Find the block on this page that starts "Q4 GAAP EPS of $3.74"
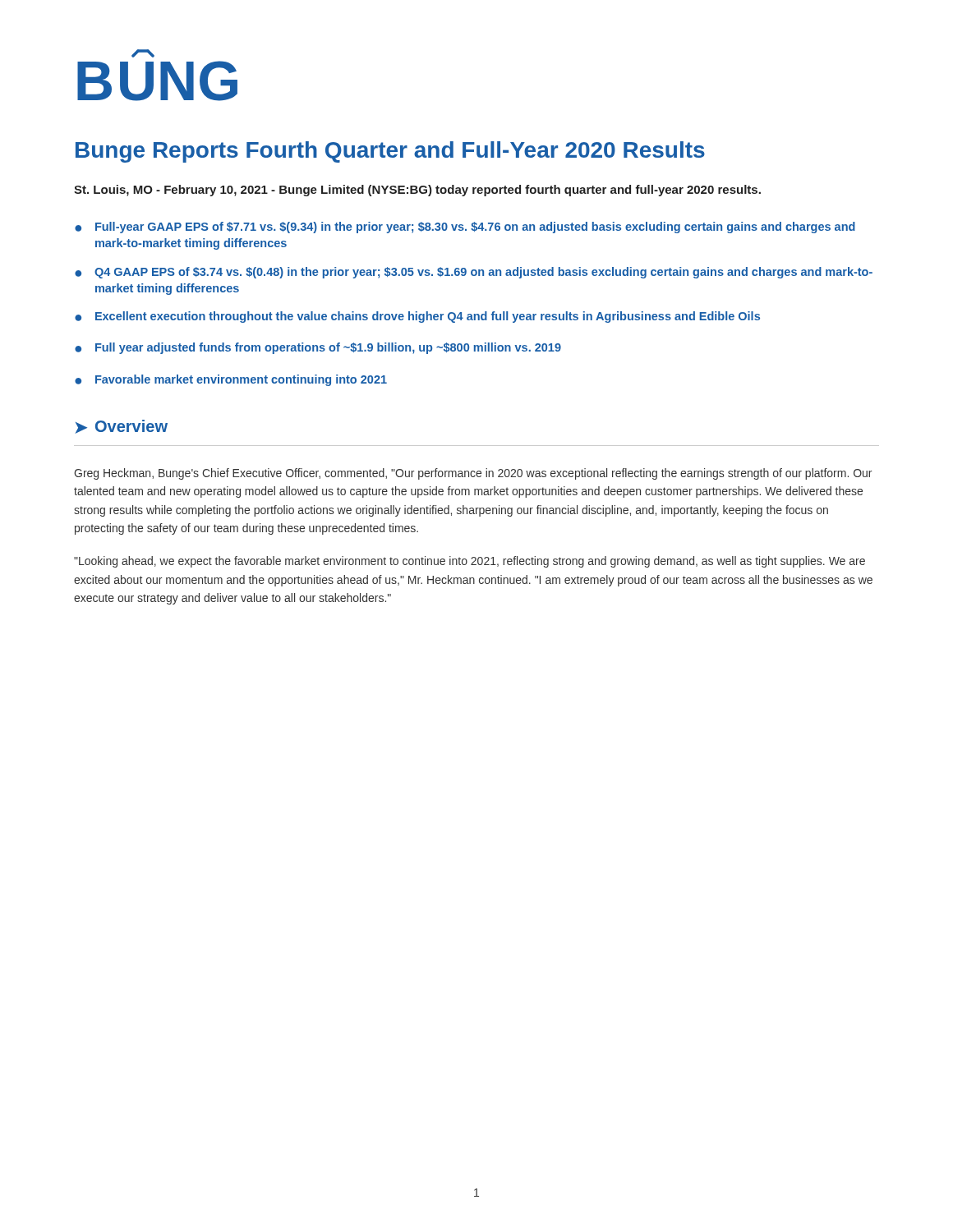The width and height of the screenshot is (953, 1232). [x=487, y=280]
